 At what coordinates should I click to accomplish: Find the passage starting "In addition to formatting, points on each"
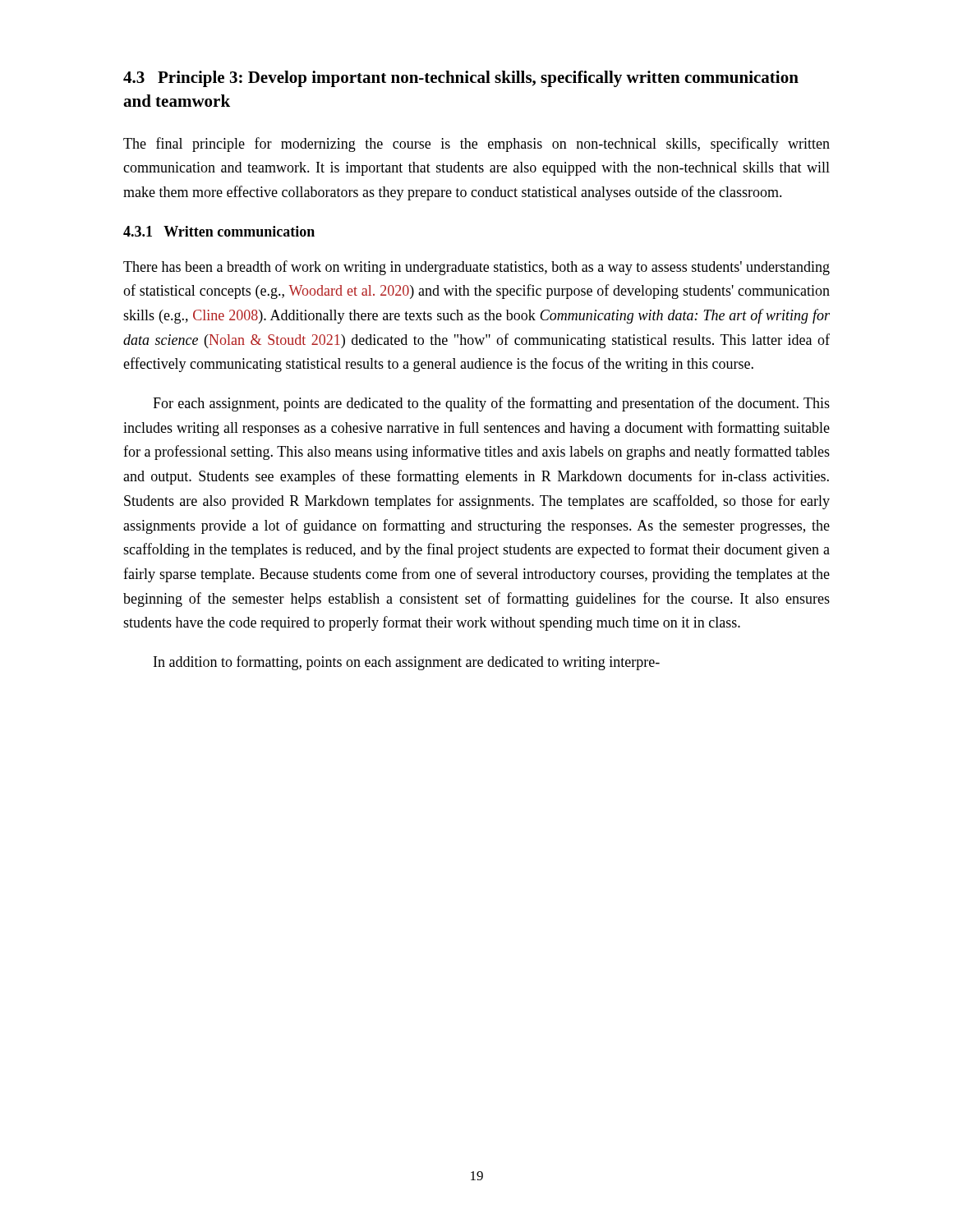(x=476, y=663)
